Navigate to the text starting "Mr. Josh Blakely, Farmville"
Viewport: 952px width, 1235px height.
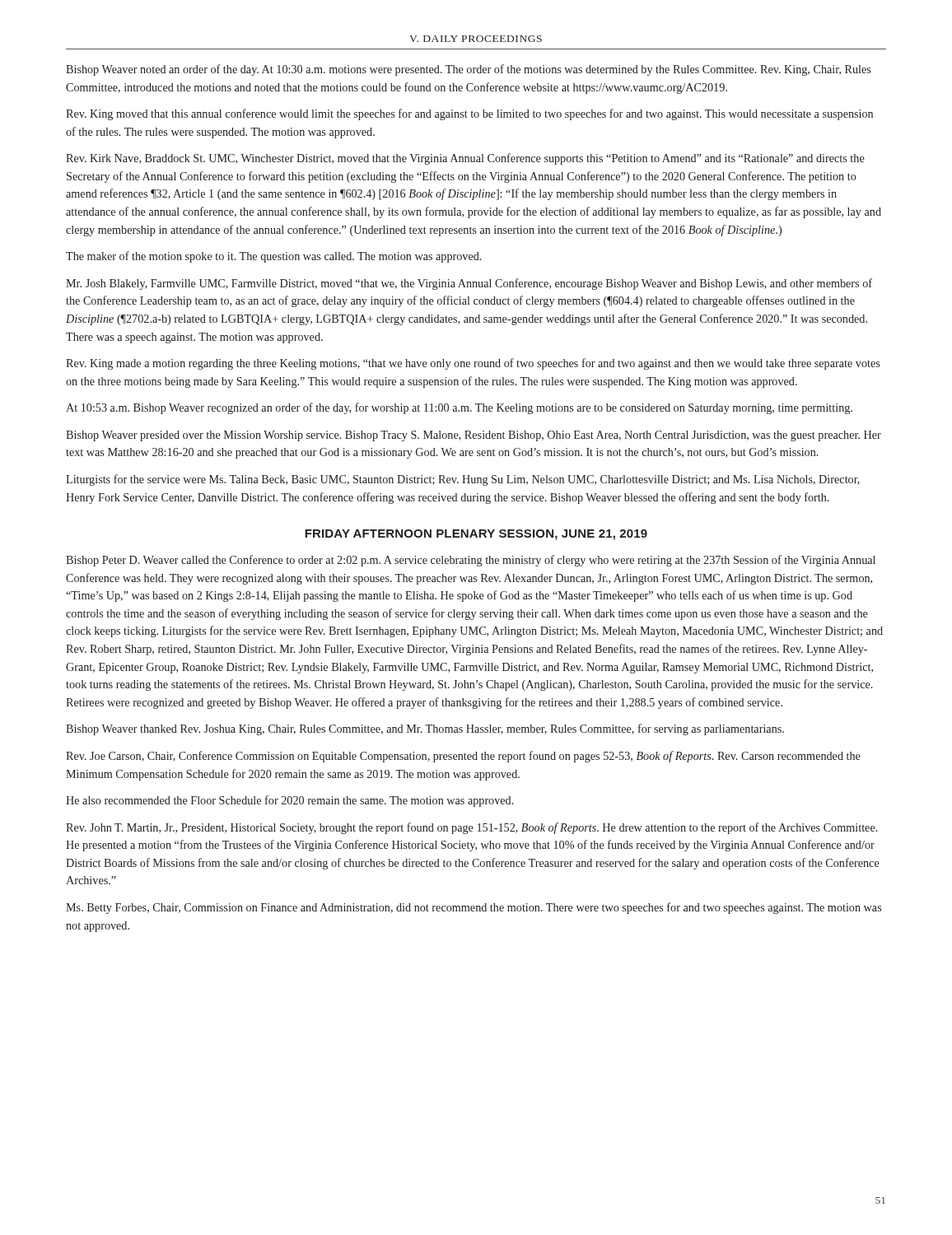469,310
